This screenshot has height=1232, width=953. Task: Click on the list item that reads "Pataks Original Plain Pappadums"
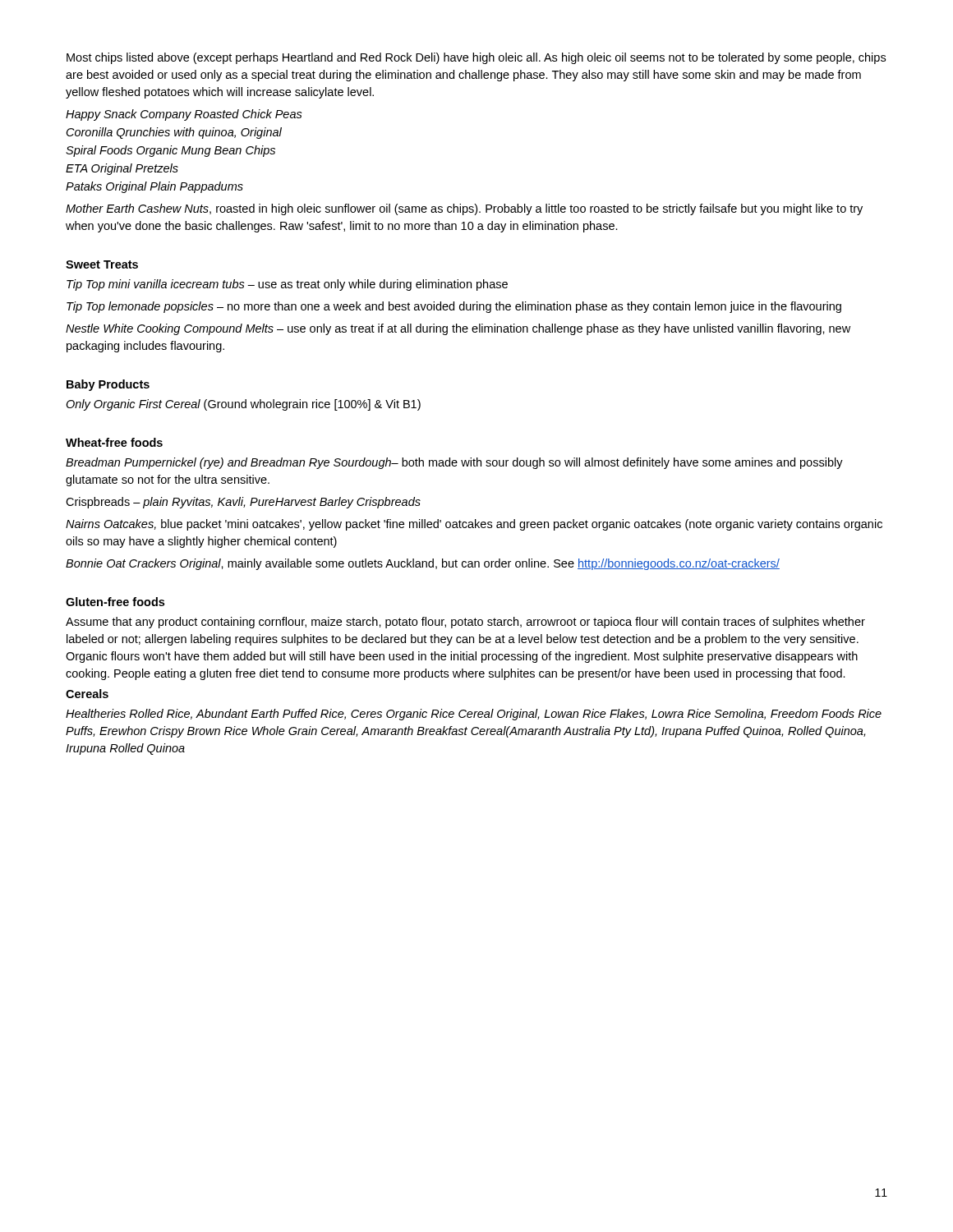point(154,187)
